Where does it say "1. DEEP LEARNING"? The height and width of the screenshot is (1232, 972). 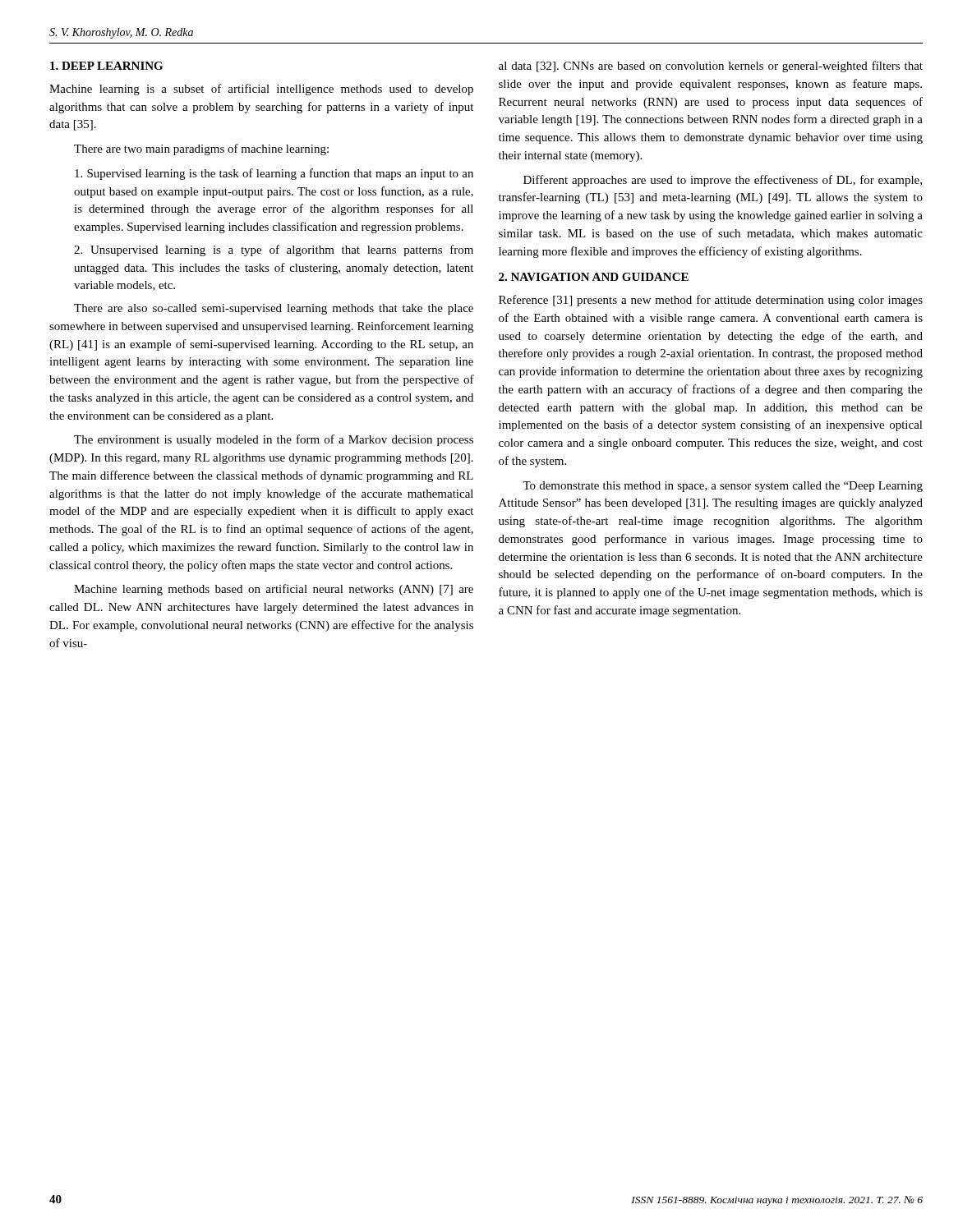pos(106,66)
